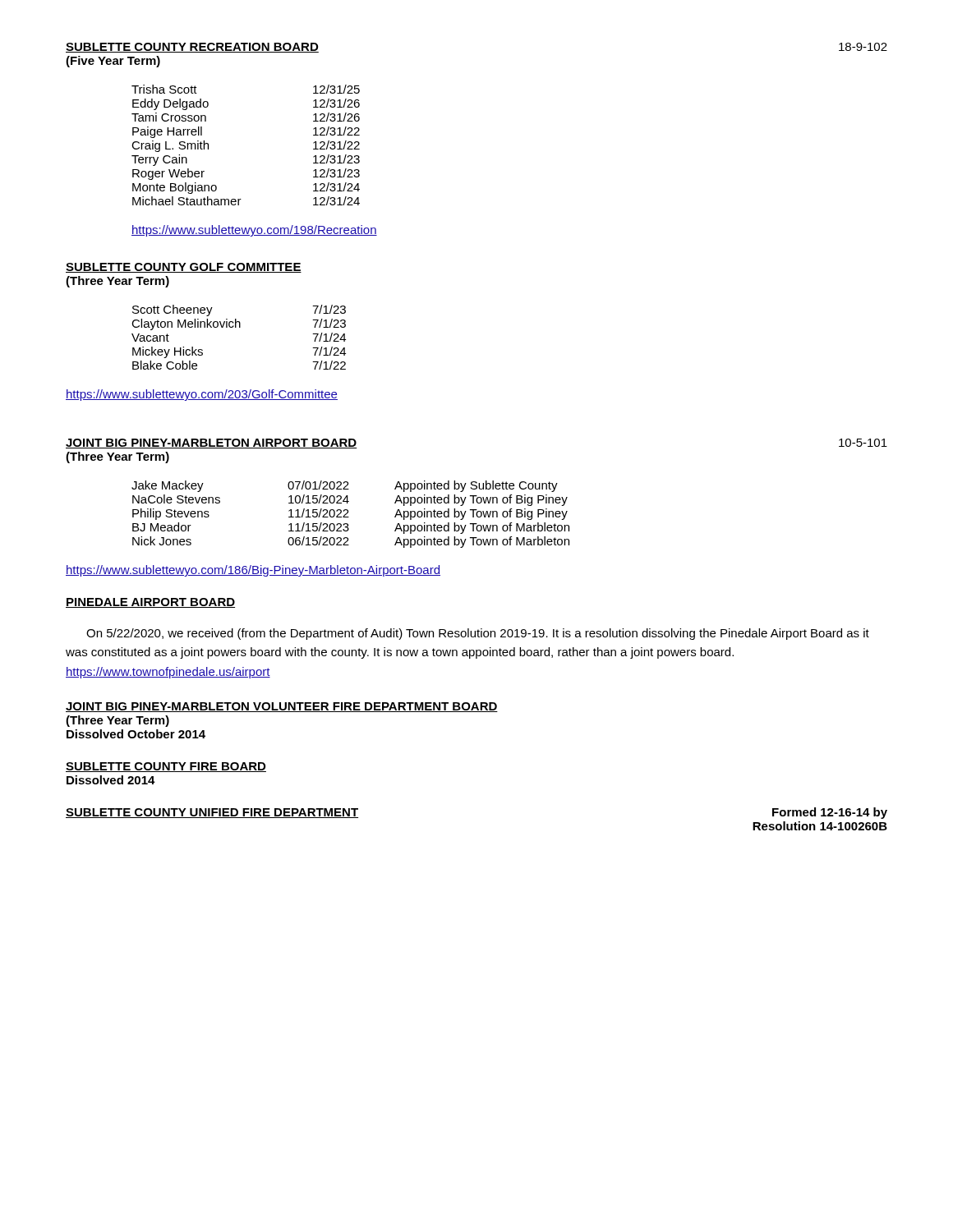Image resolution: width=953 pixels, height=1232 pixels.
Task: Navigate to the text block starting "Eddy Delgado12/31/26"
Action: coord(170,105)
